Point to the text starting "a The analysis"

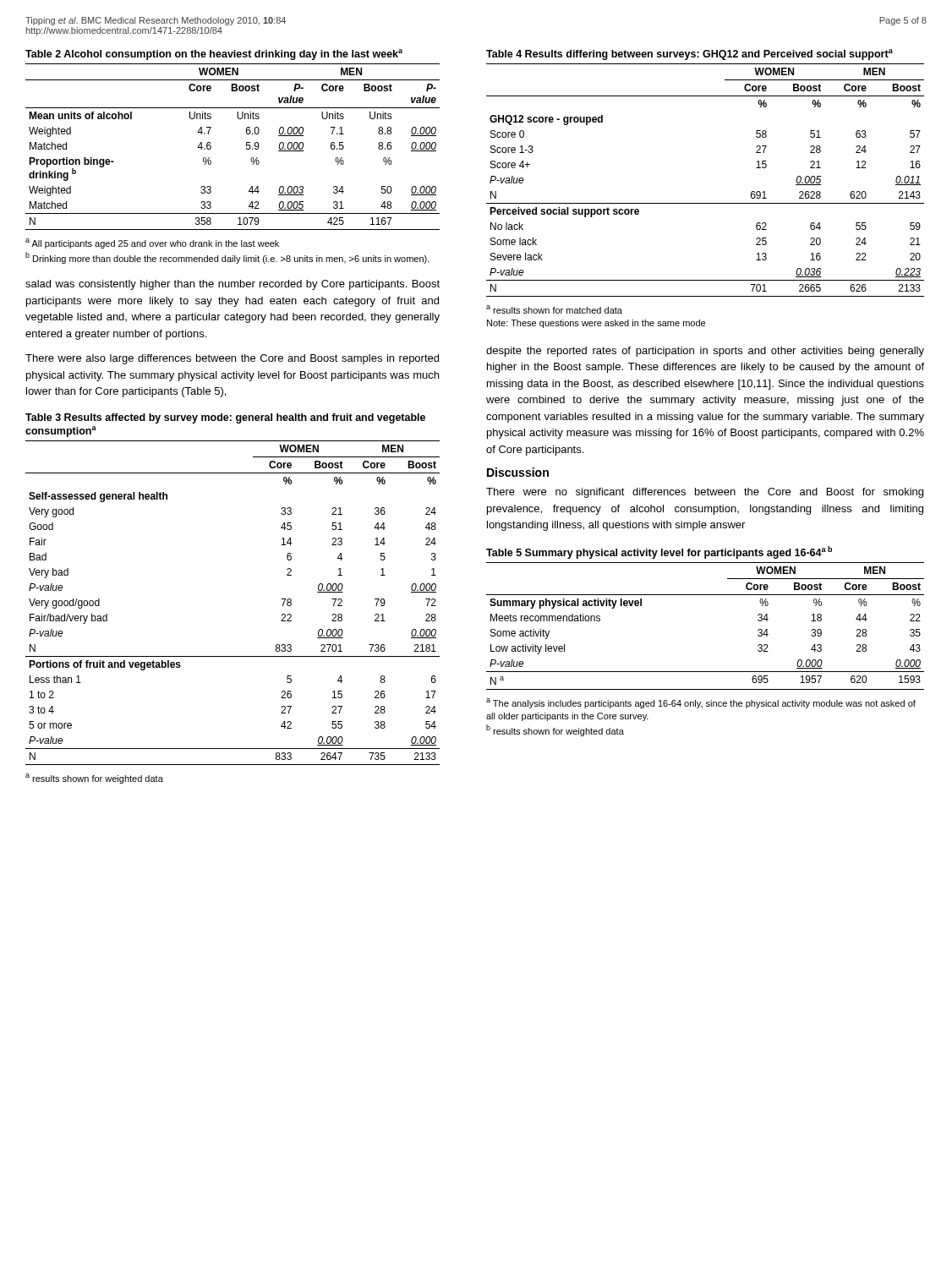(701, 716)
